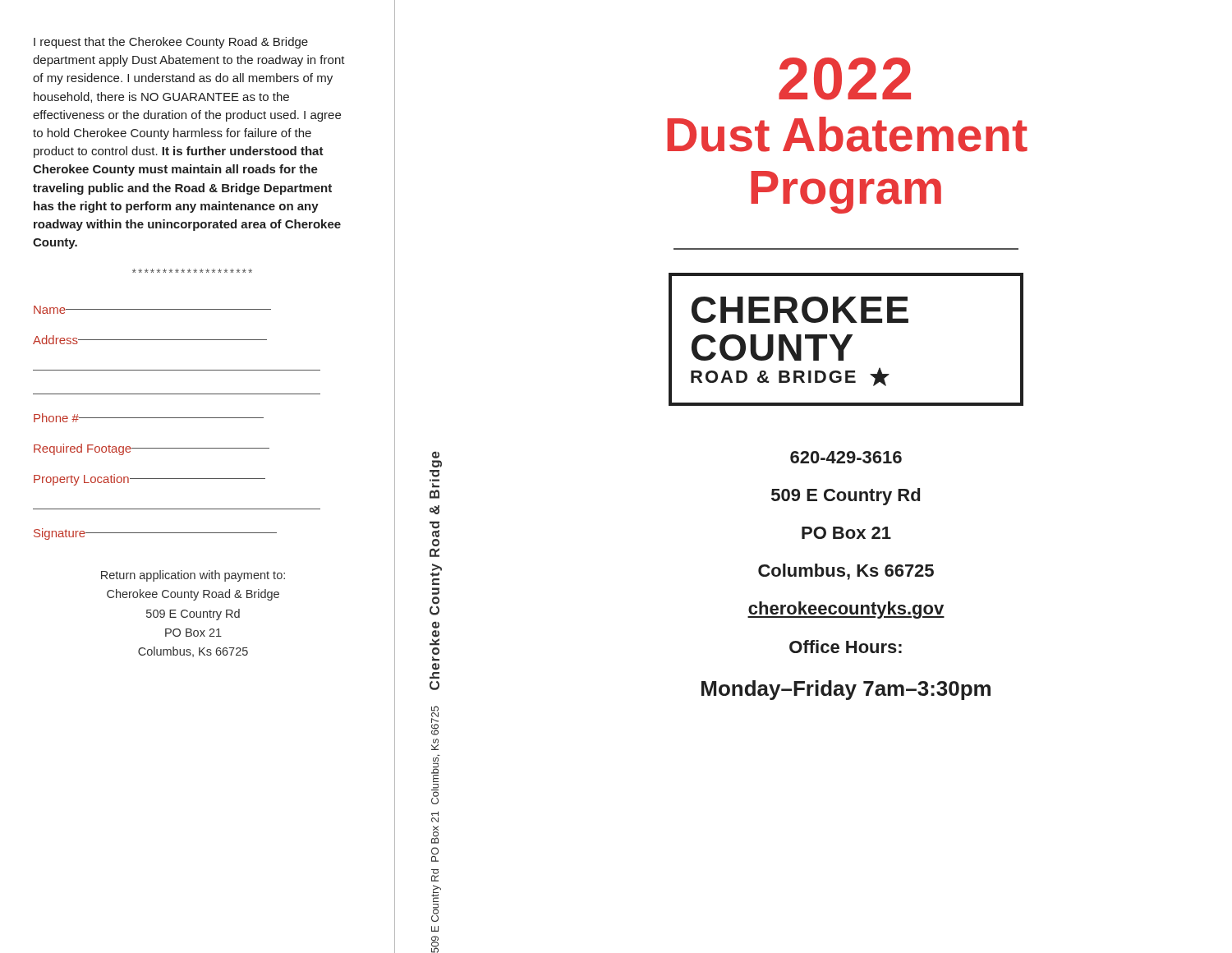The height and width of the screenshot is (953, 1232).
Task: Find the text containing "Required Footage"
Action: coord(151,444)
